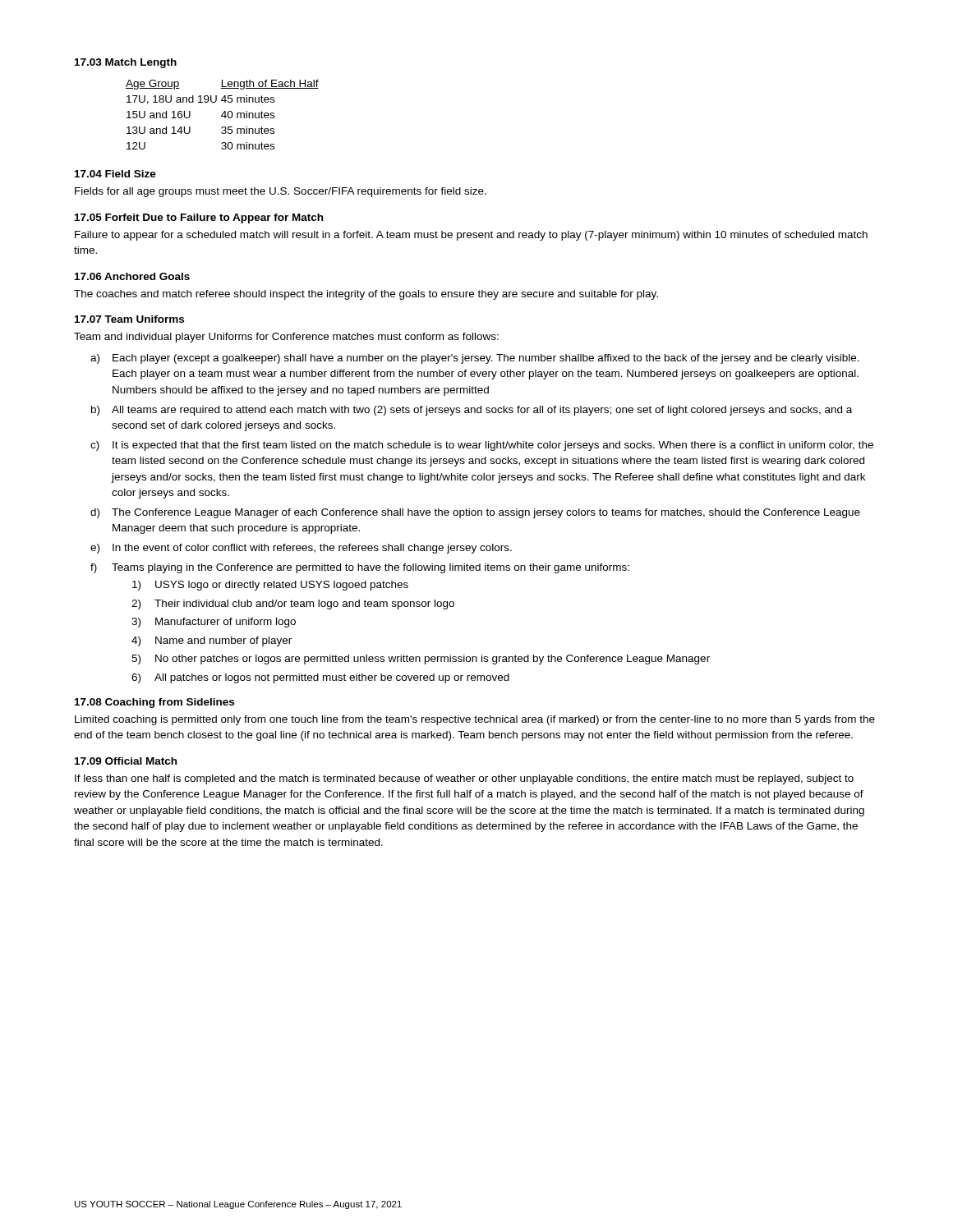Image resolution: width=953 pixels, height=1232 pixels.
Task: Click on the list item containing "2) Their individual"
Action: click(293, 605)
